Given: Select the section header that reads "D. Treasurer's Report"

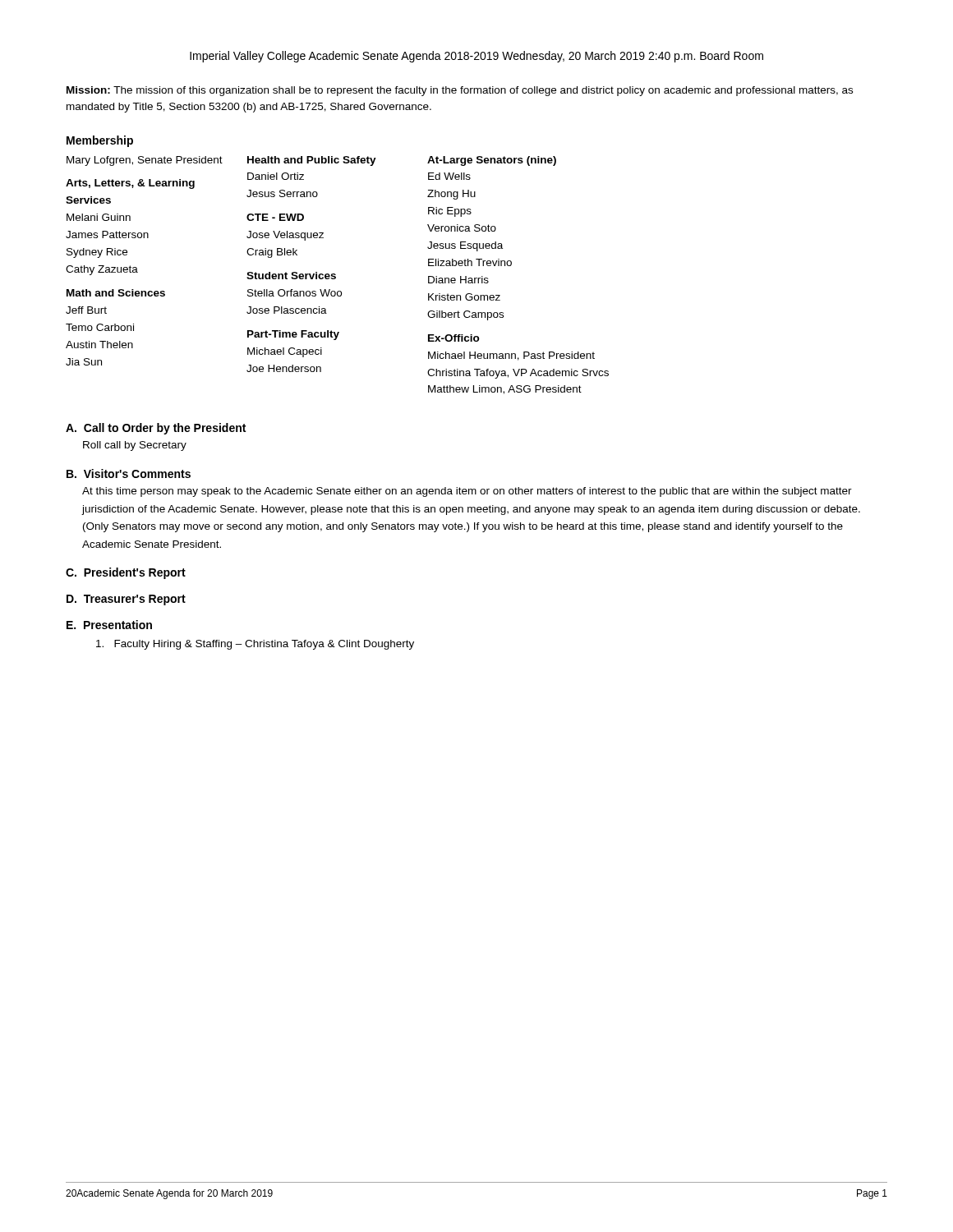Looking at the screenshot, I should (x=126, y=599).
